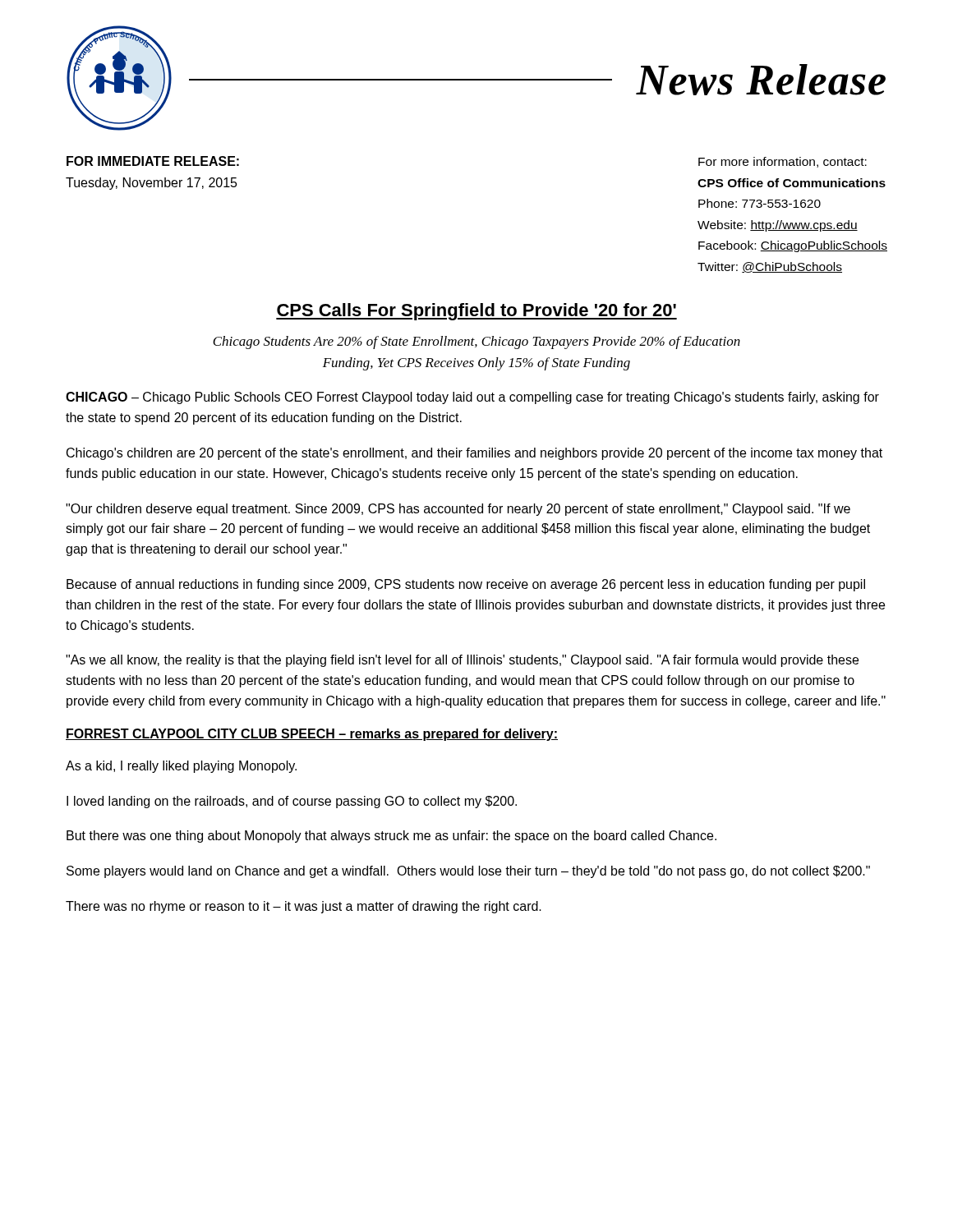The height and width of the screenshot is (1232, 953).
Task: Locate the block of text that opens with "I loved landing on the"
Action: 292,801
